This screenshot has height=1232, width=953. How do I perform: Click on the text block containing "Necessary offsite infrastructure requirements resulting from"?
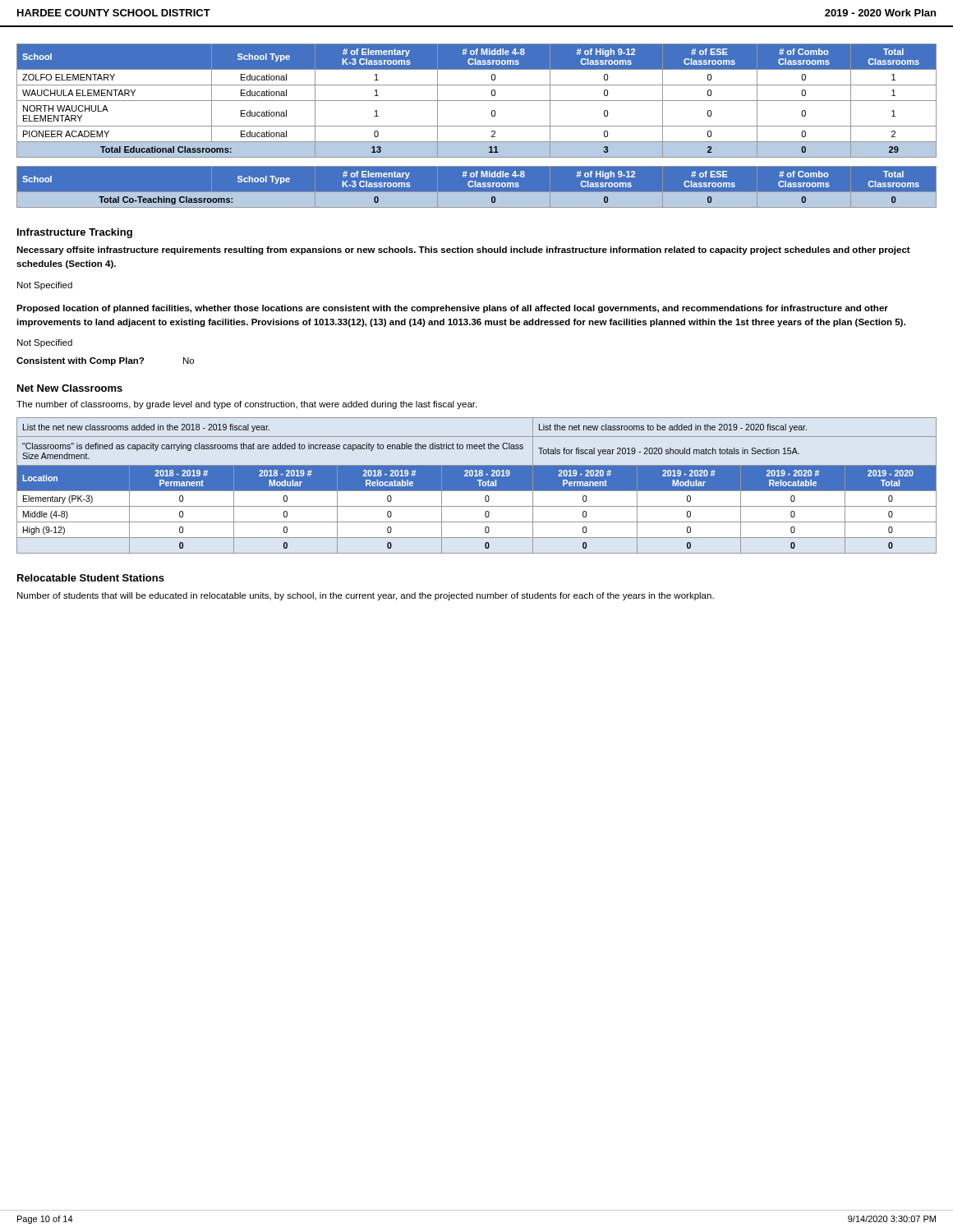pyautogui.click(x=463, y=257)
